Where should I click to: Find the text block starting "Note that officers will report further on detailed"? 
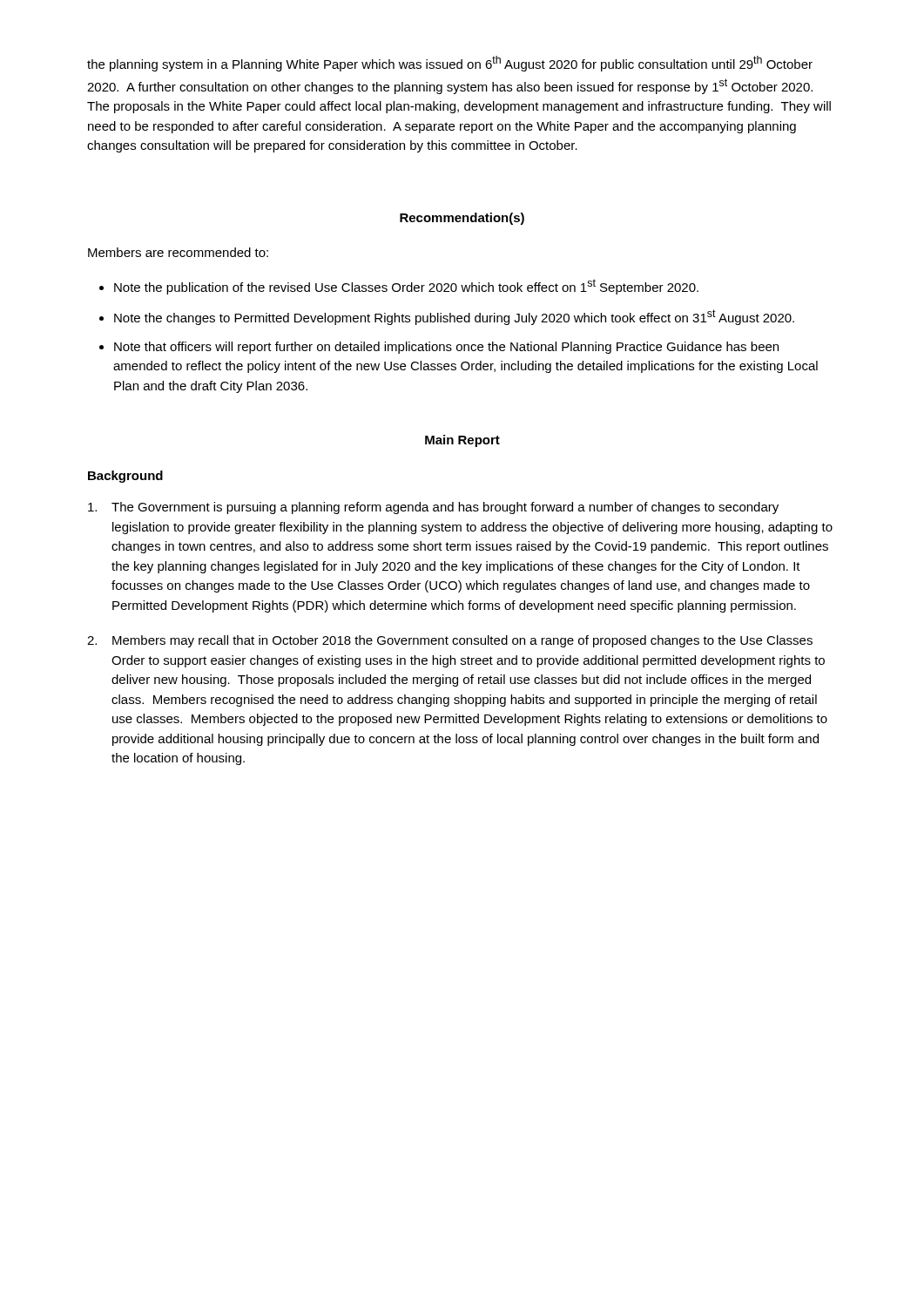tap(466, 366)
